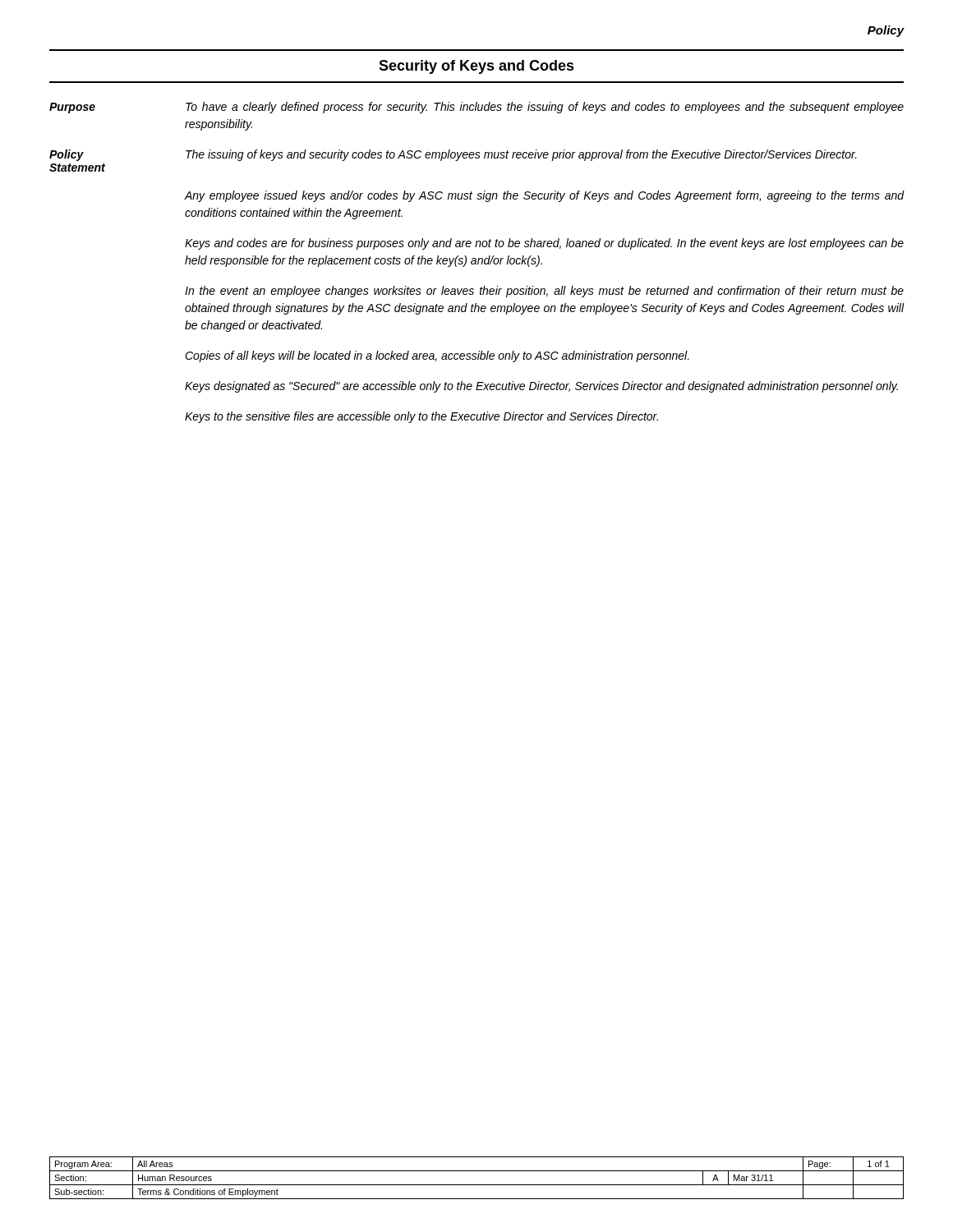Viewport: 953px width, 1232px height.
Task: Where is the passage that starts "Keys and codes are"?
Action: click(544, 252)
